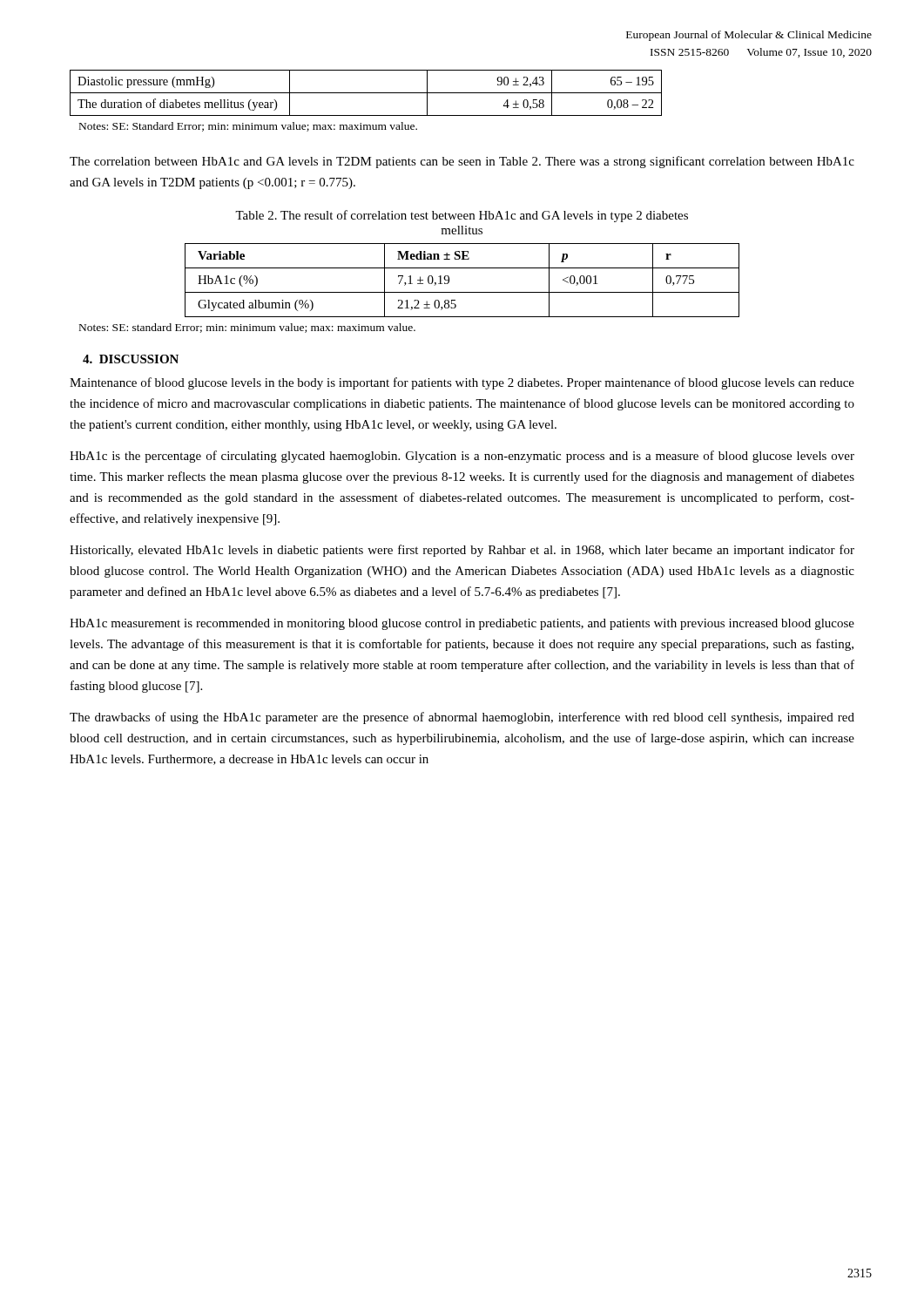Click on the table containing "Median ± SE"
The width and height of the screenshot is (924, 1307).
pos(462,280)
